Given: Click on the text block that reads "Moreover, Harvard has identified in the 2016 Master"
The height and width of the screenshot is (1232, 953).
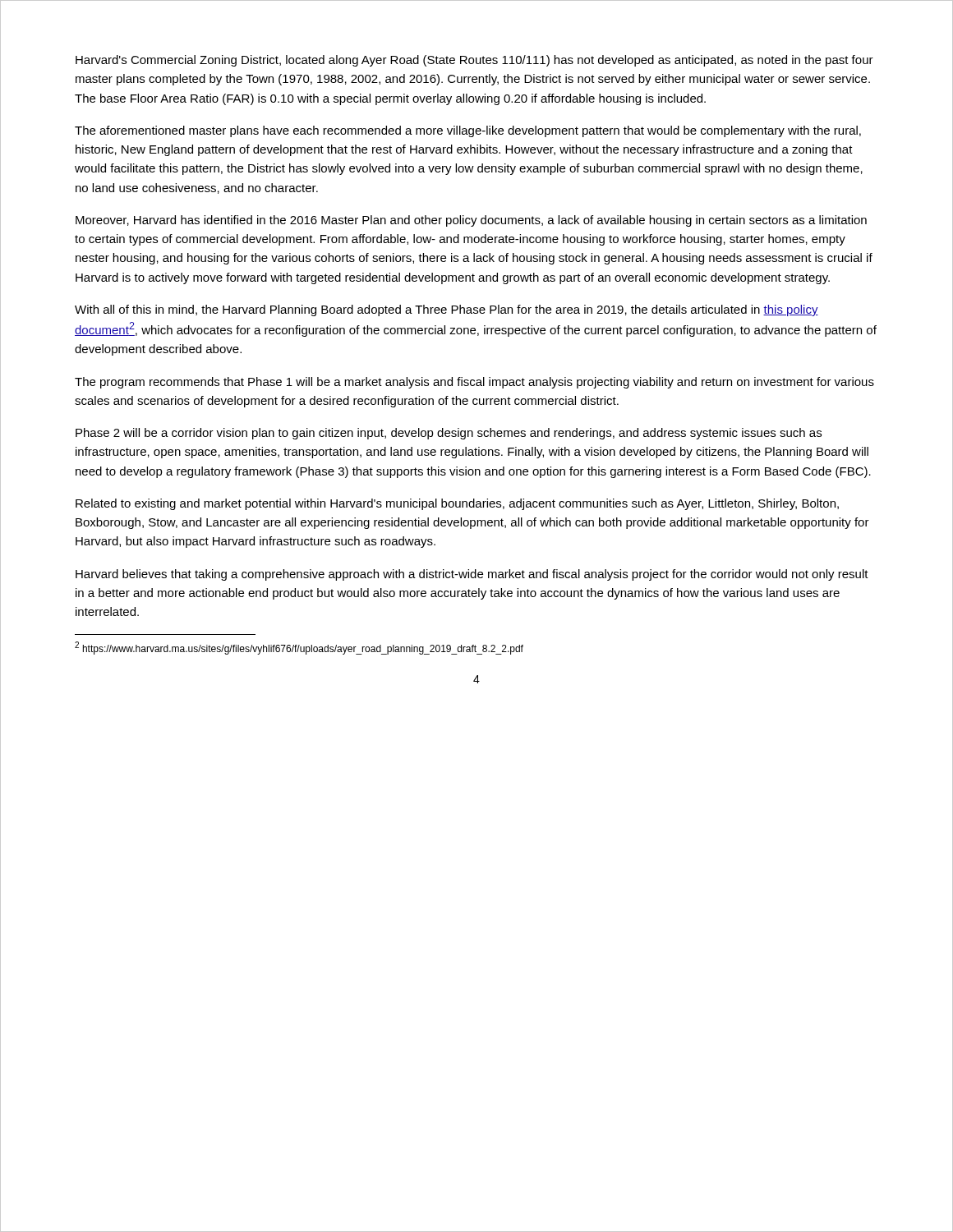Looking at the screenshot, I should [x=476, y=248].
